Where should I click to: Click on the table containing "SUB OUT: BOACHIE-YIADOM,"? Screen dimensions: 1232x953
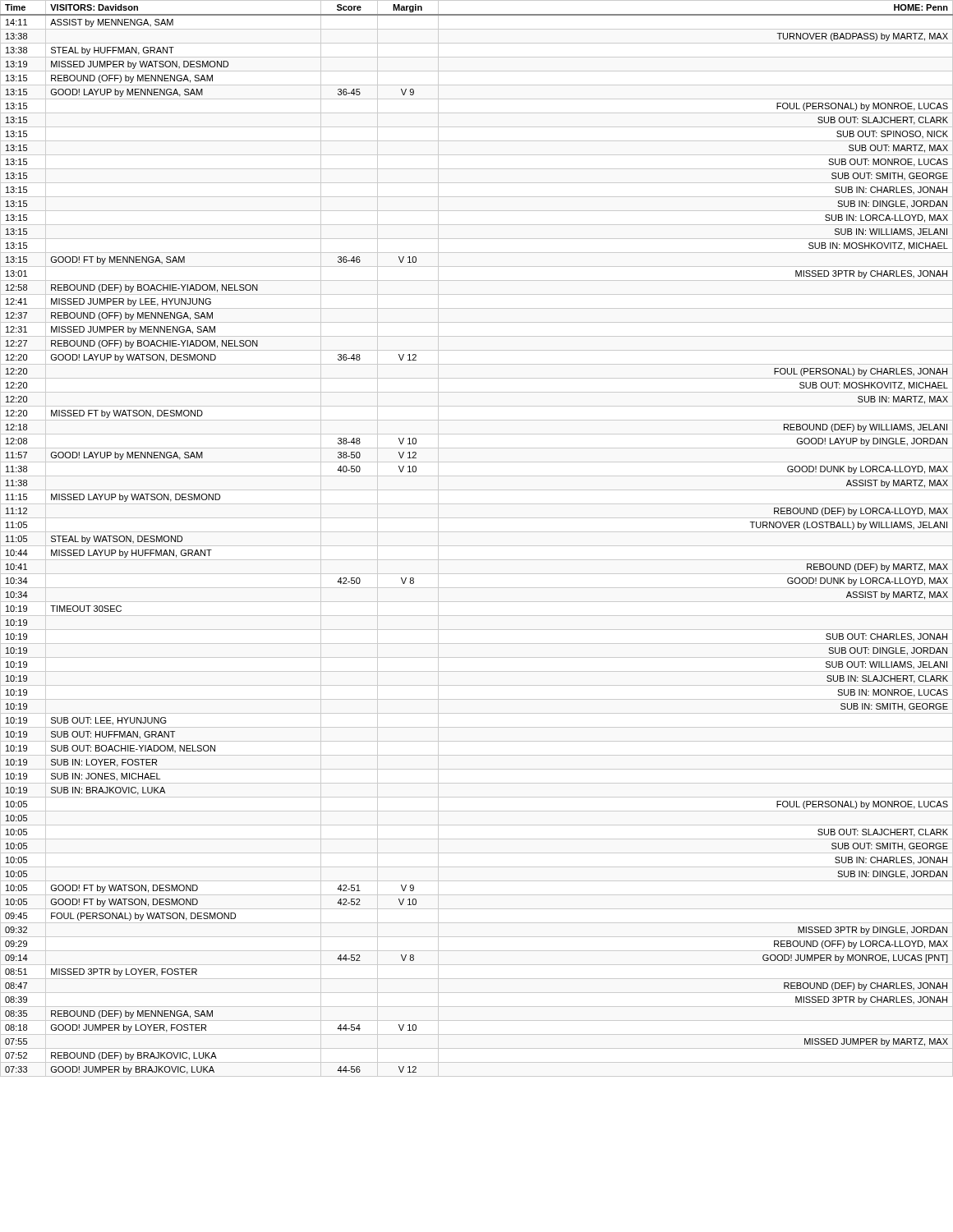[476, 538]
